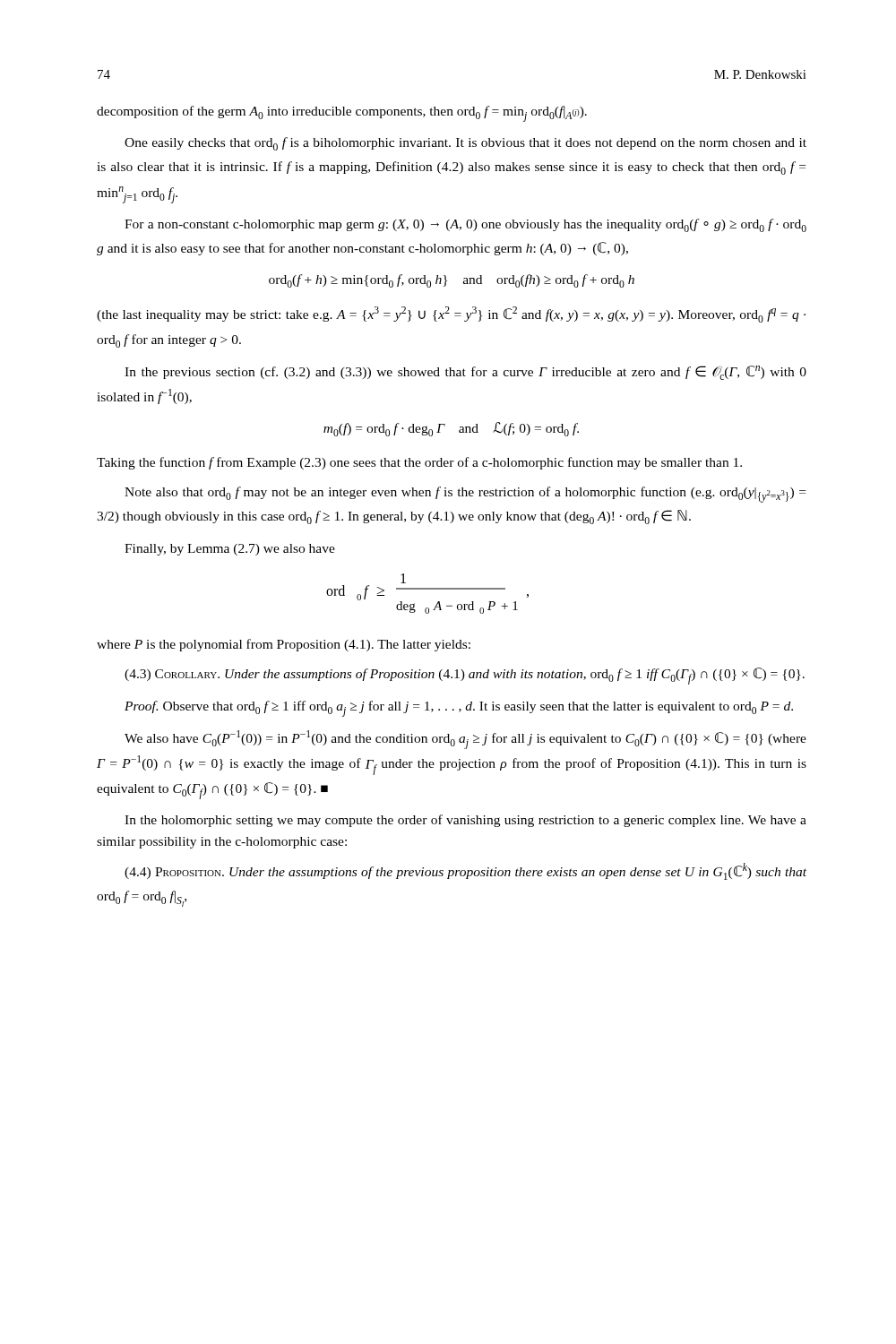Click on the text block that says "In the previous section (cf. (3.2) and (3.3))"

[x=452, y=384]
